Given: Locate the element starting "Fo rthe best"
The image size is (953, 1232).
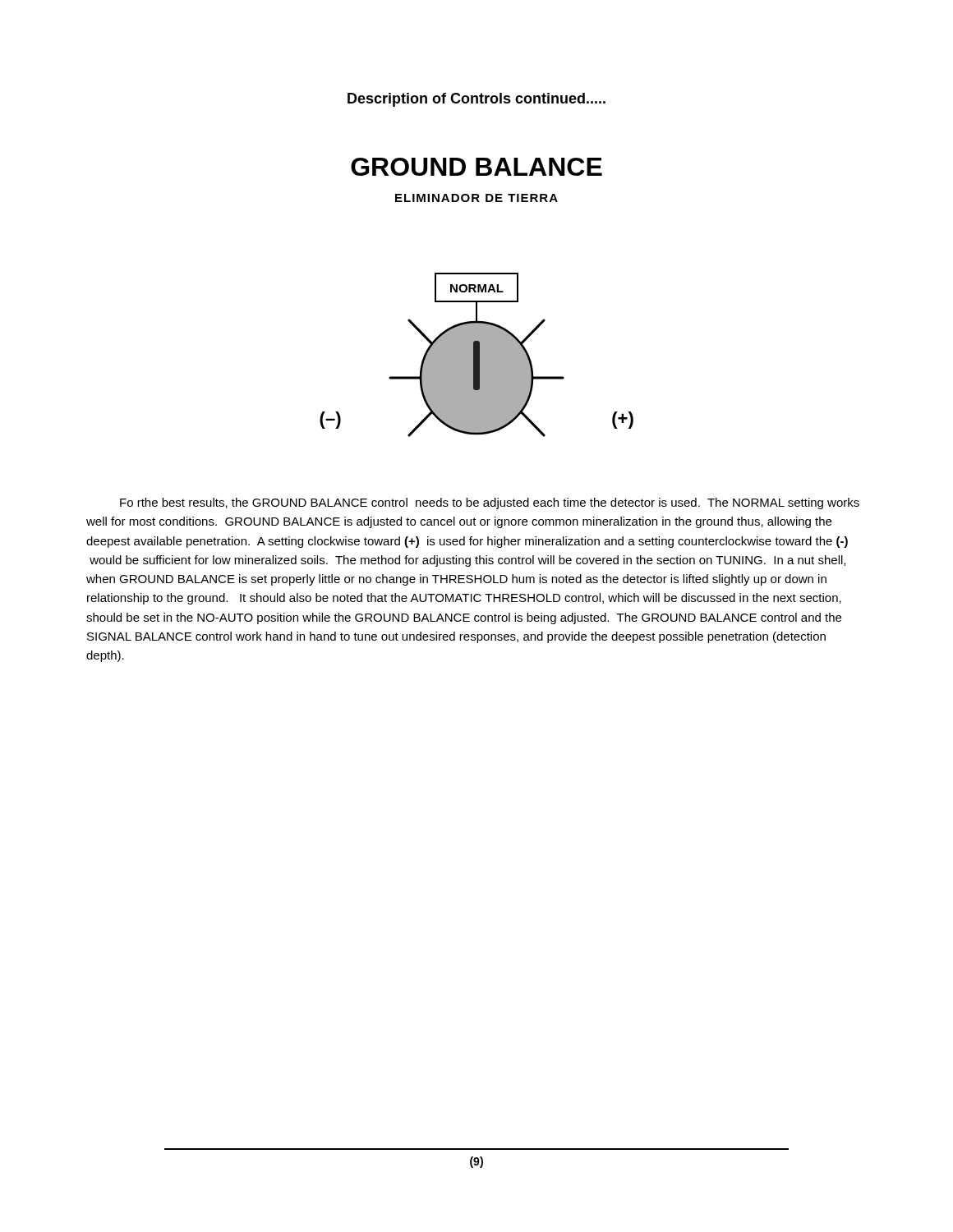Looking at the screenshot, I should tap(476, 579).
